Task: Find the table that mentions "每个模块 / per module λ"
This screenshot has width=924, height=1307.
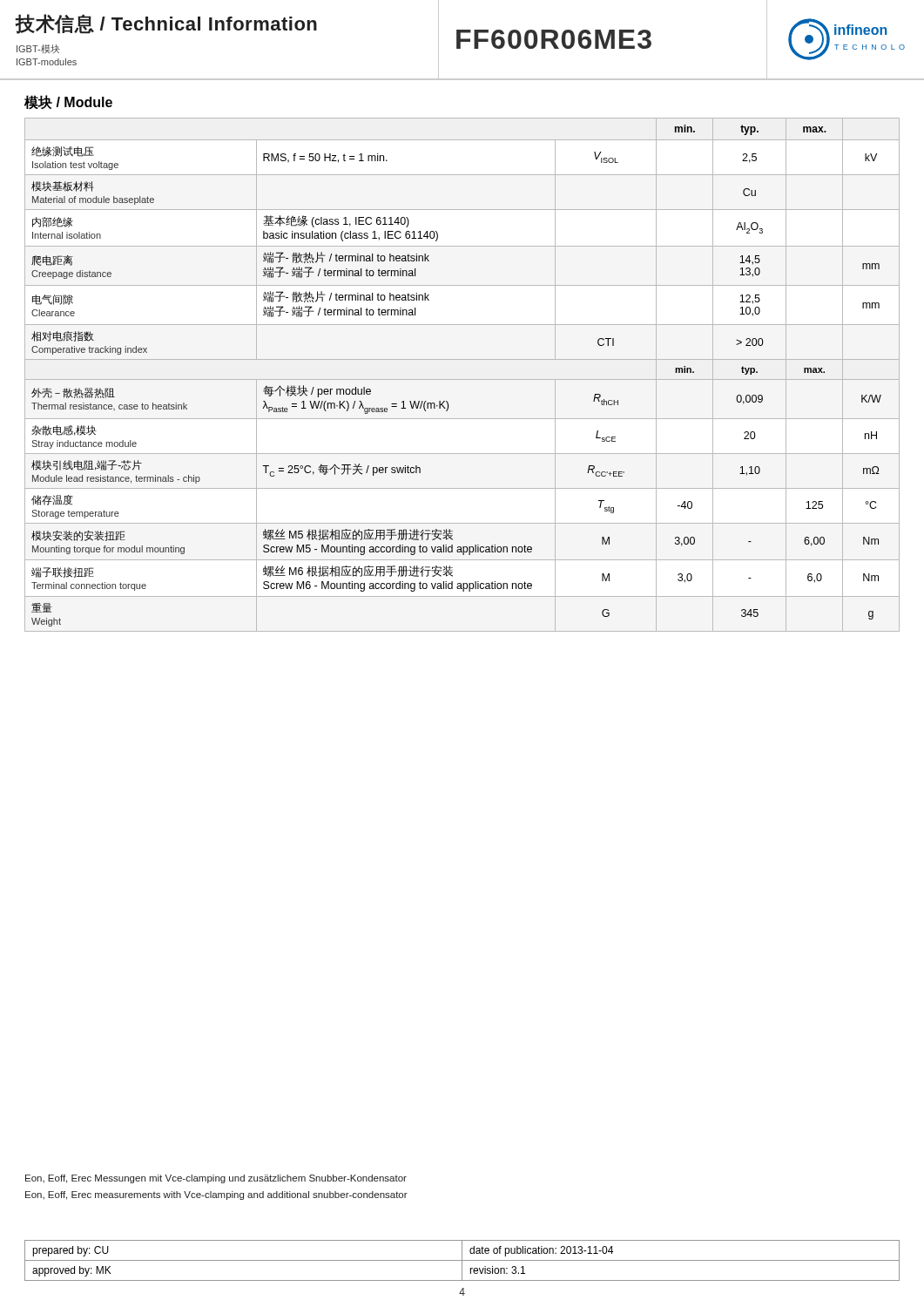Action: point(462,374)
